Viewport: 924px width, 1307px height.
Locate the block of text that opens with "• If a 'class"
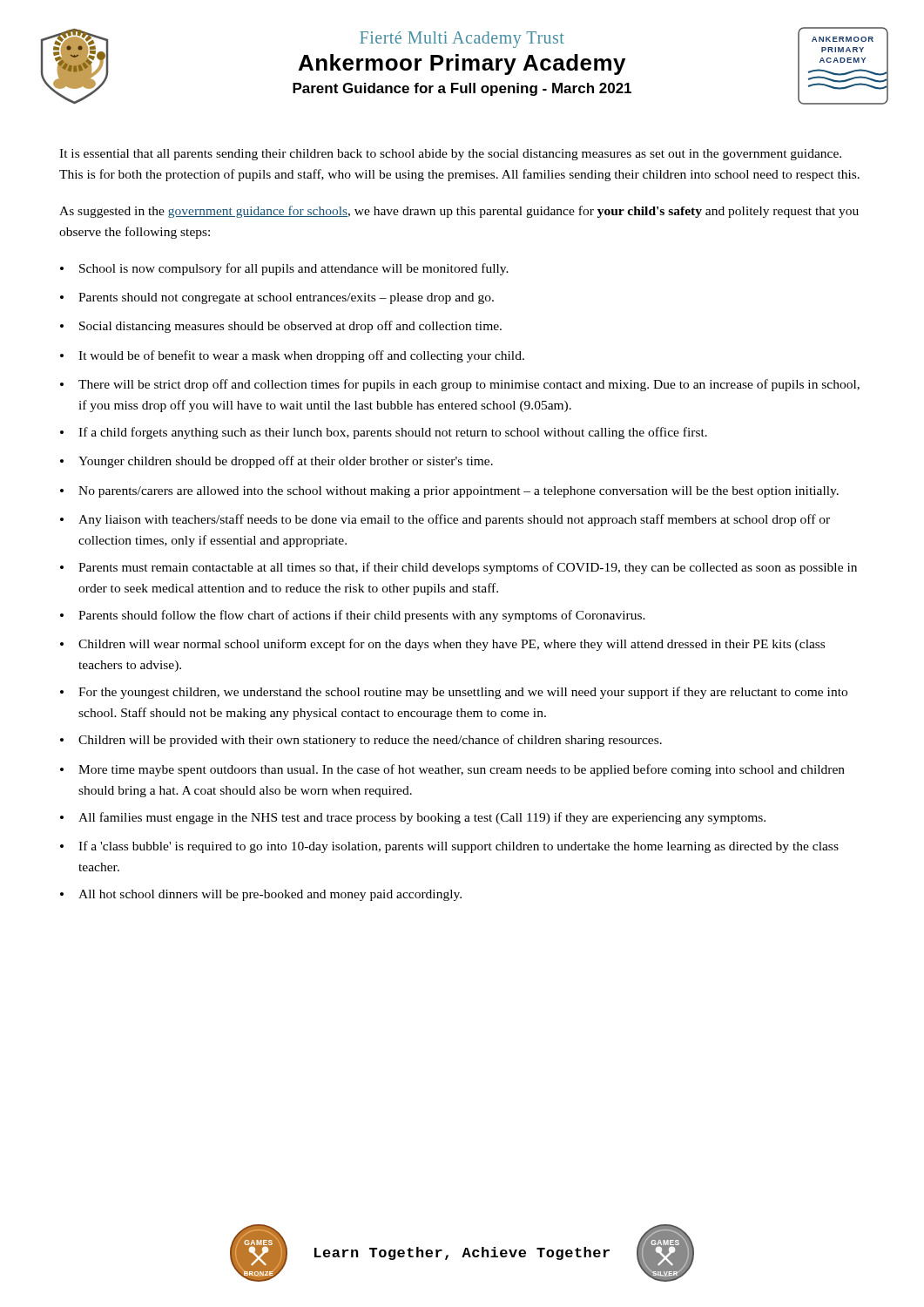462,857
